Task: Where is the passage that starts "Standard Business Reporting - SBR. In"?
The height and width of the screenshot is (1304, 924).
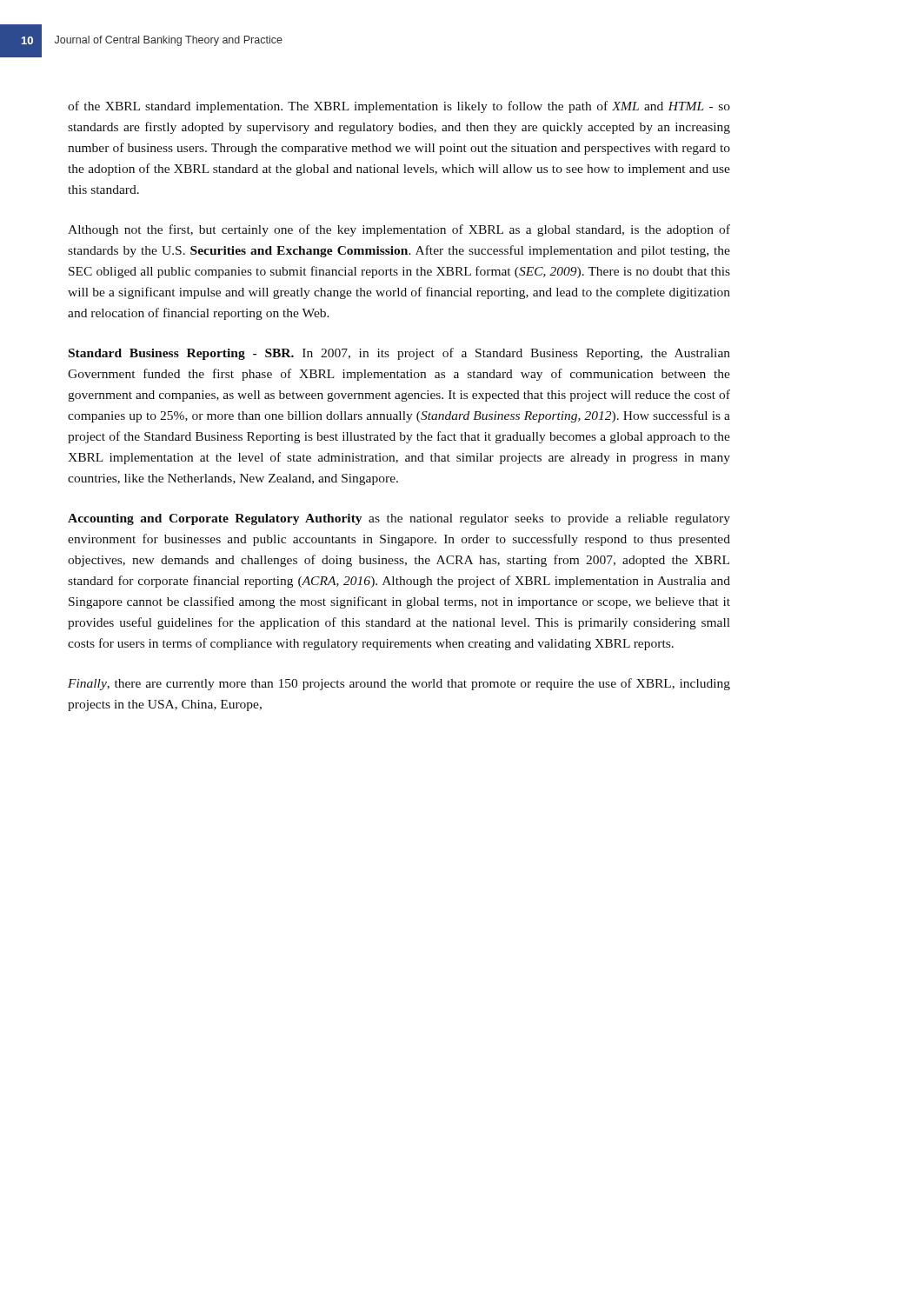Action: (x=399, y=415)
